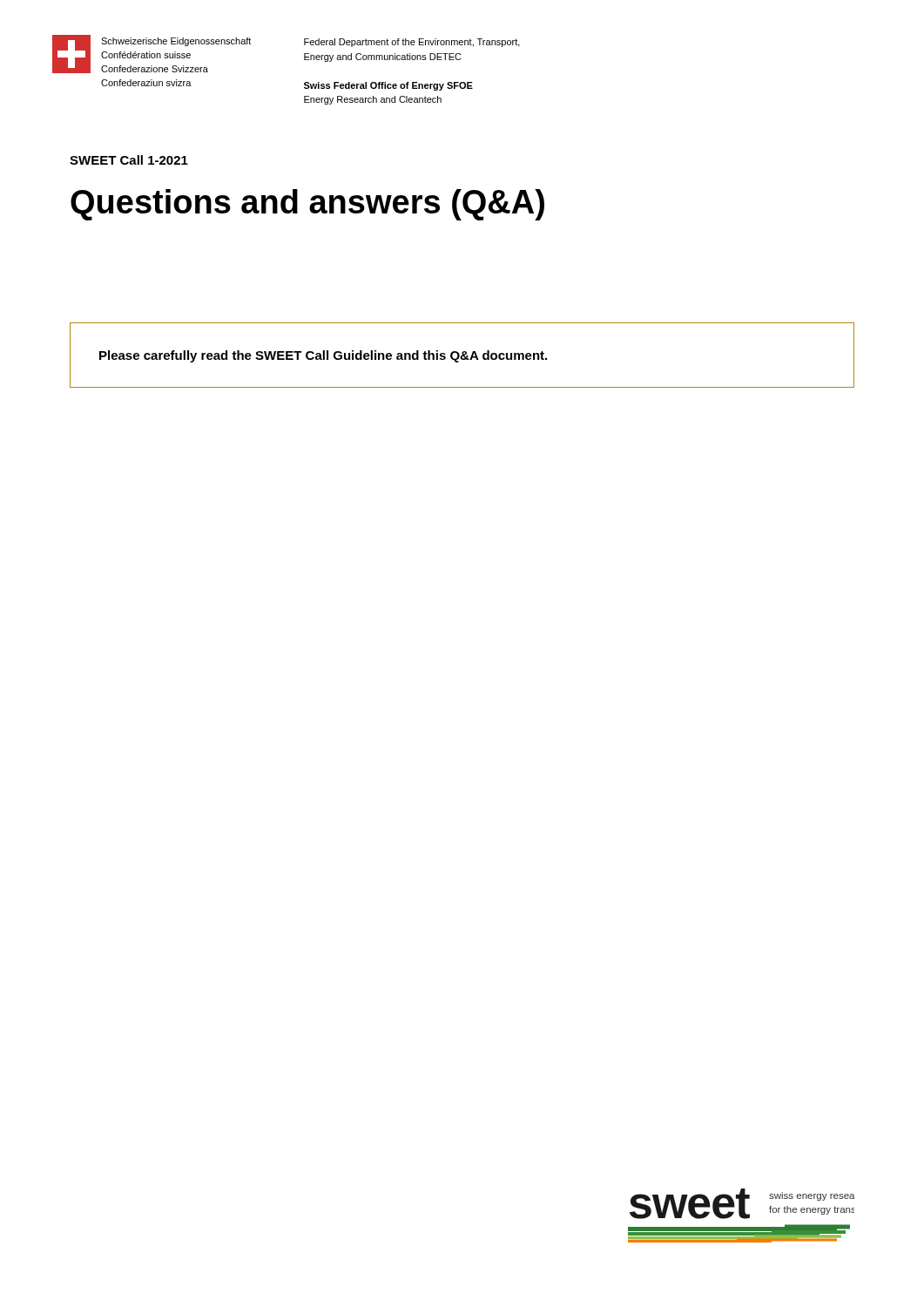Click on the logo

[x=741, y=1209]
